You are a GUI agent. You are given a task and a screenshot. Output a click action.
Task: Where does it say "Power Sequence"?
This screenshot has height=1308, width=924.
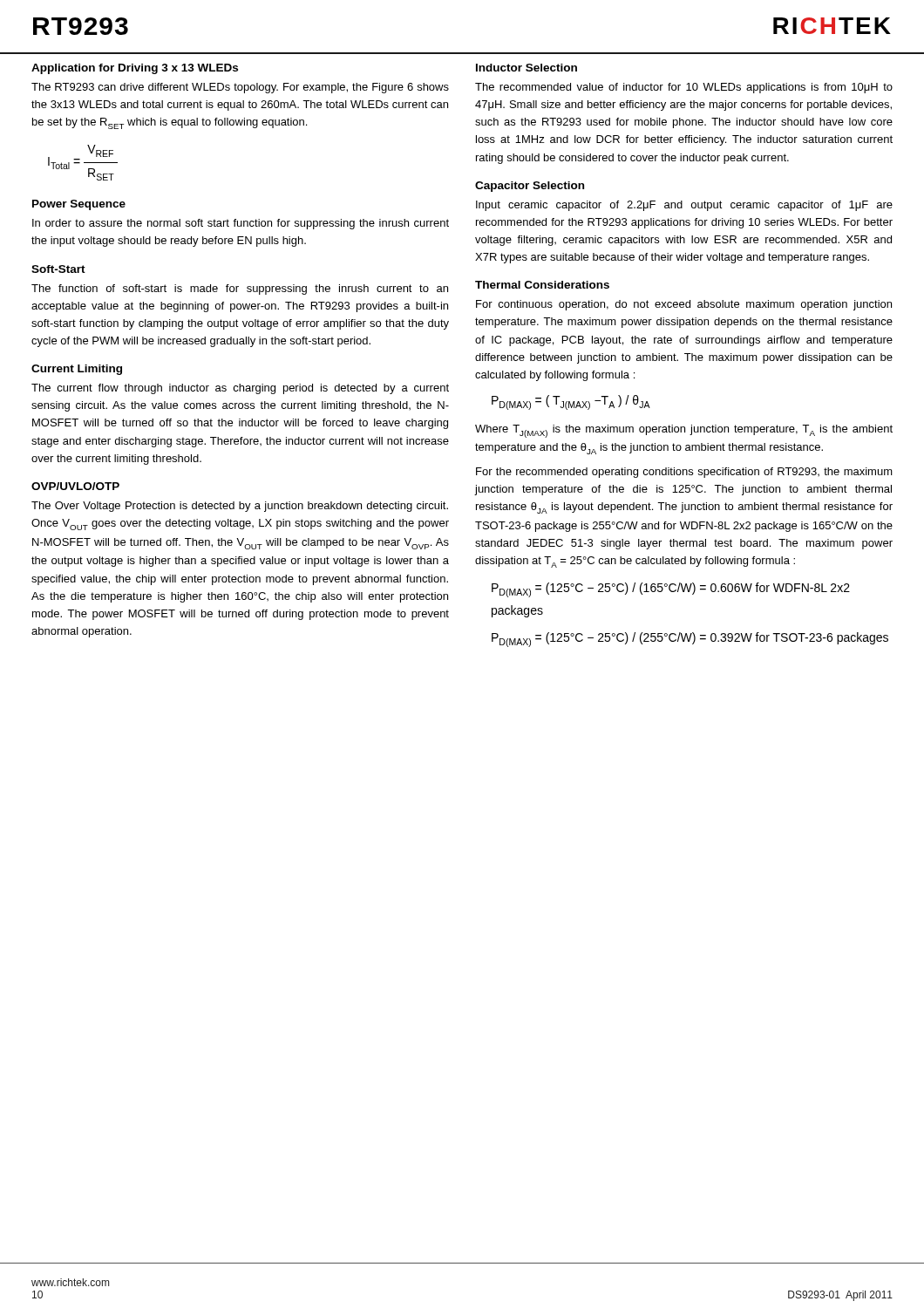tap(78, 204)
